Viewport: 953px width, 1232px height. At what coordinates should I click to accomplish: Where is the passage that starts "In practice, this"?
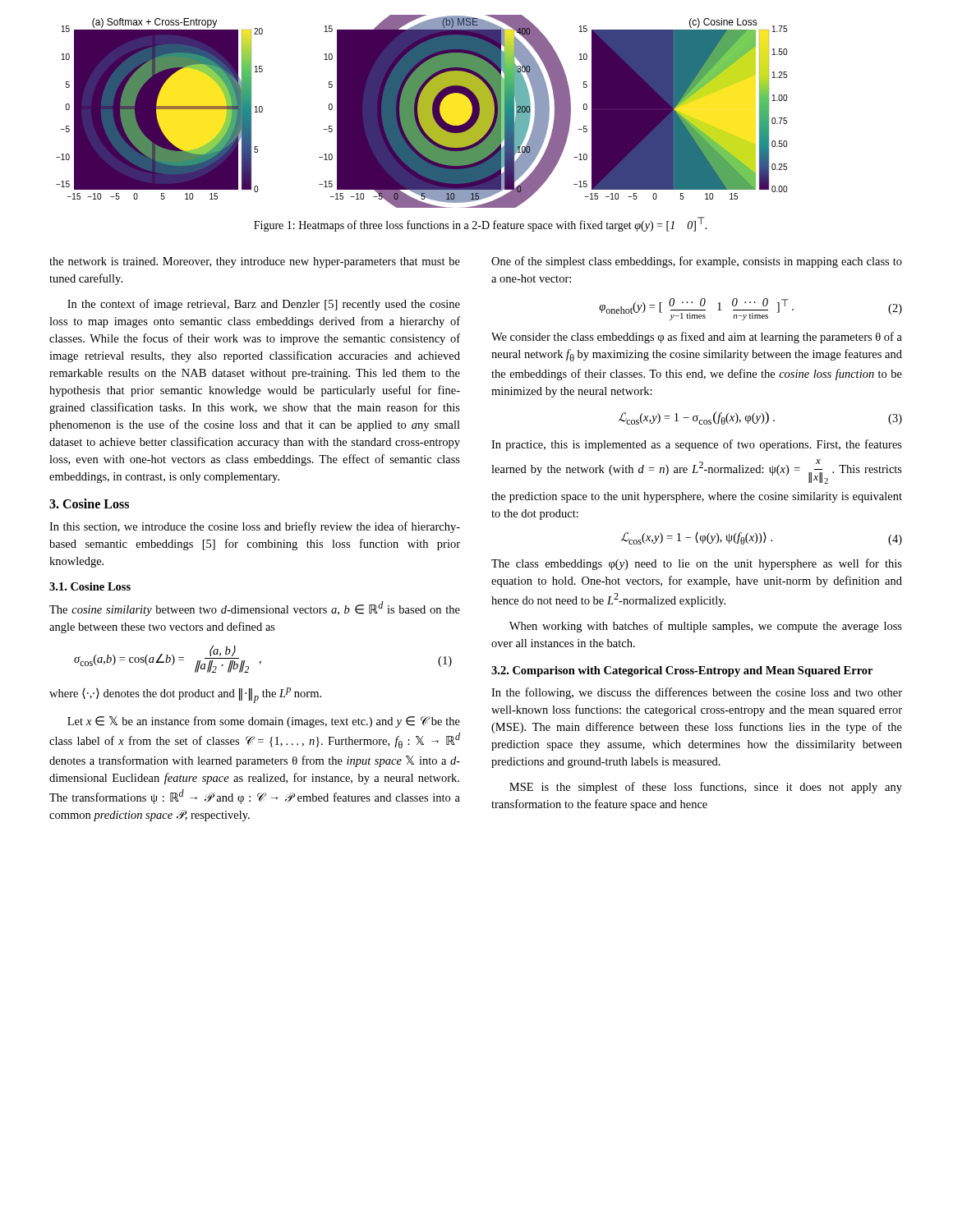(697, 479)
